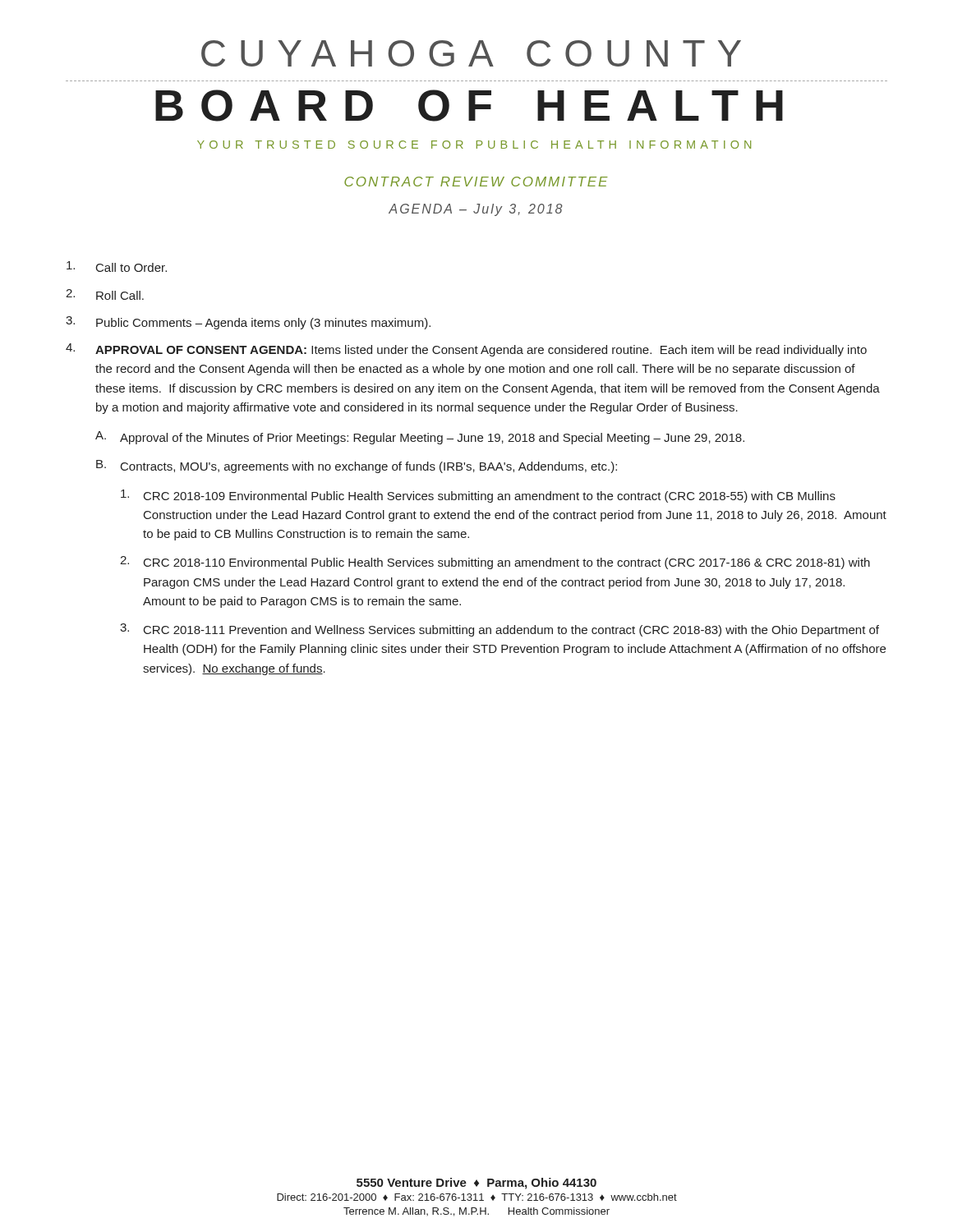Navigate to the text starting "Call to Order."
This screenshot has width=953, height=1232.
[117, 267]
